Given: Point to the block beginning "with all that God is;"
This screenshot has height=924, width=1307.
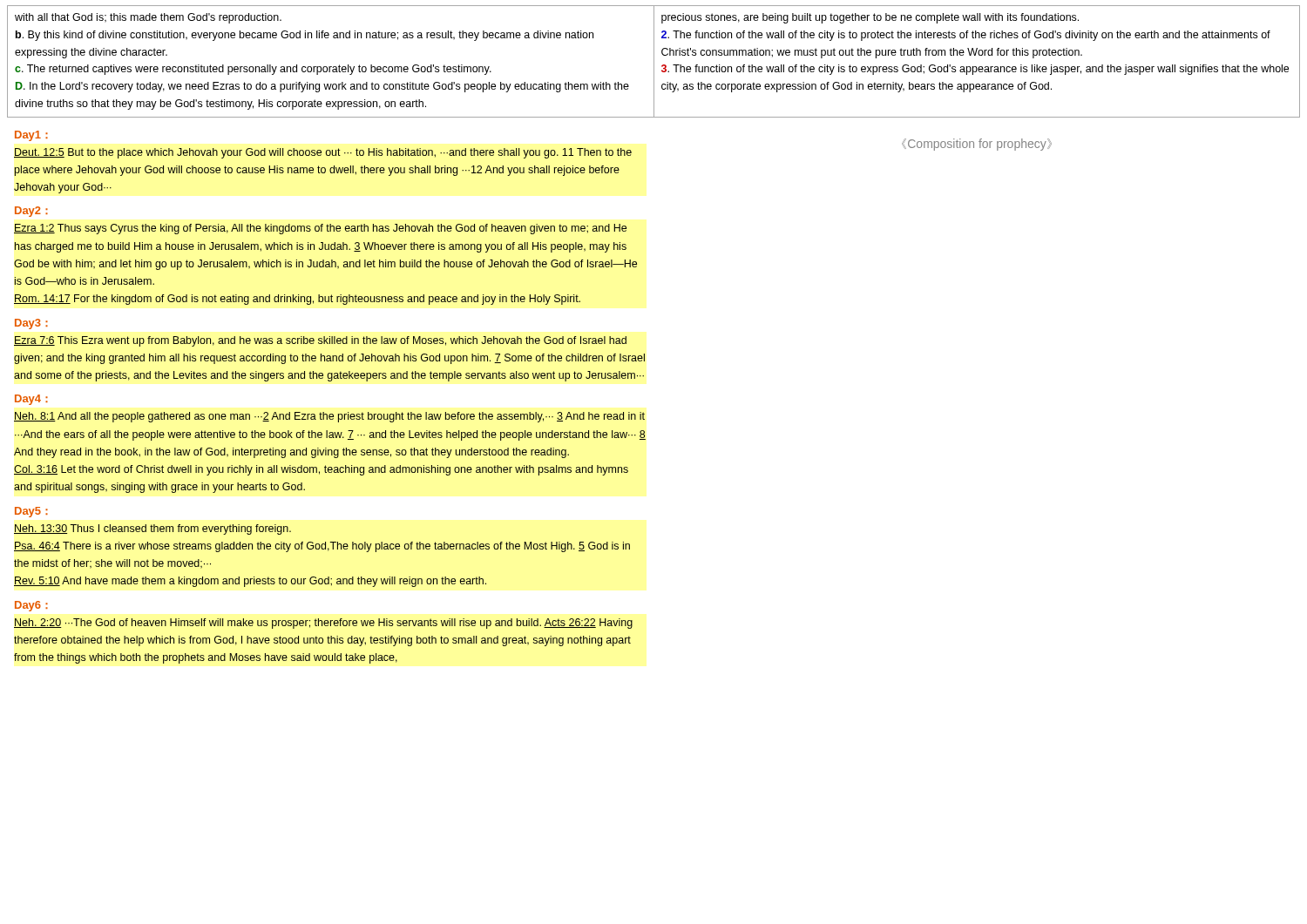Looking at the screenshot, I should pos(654,61).
